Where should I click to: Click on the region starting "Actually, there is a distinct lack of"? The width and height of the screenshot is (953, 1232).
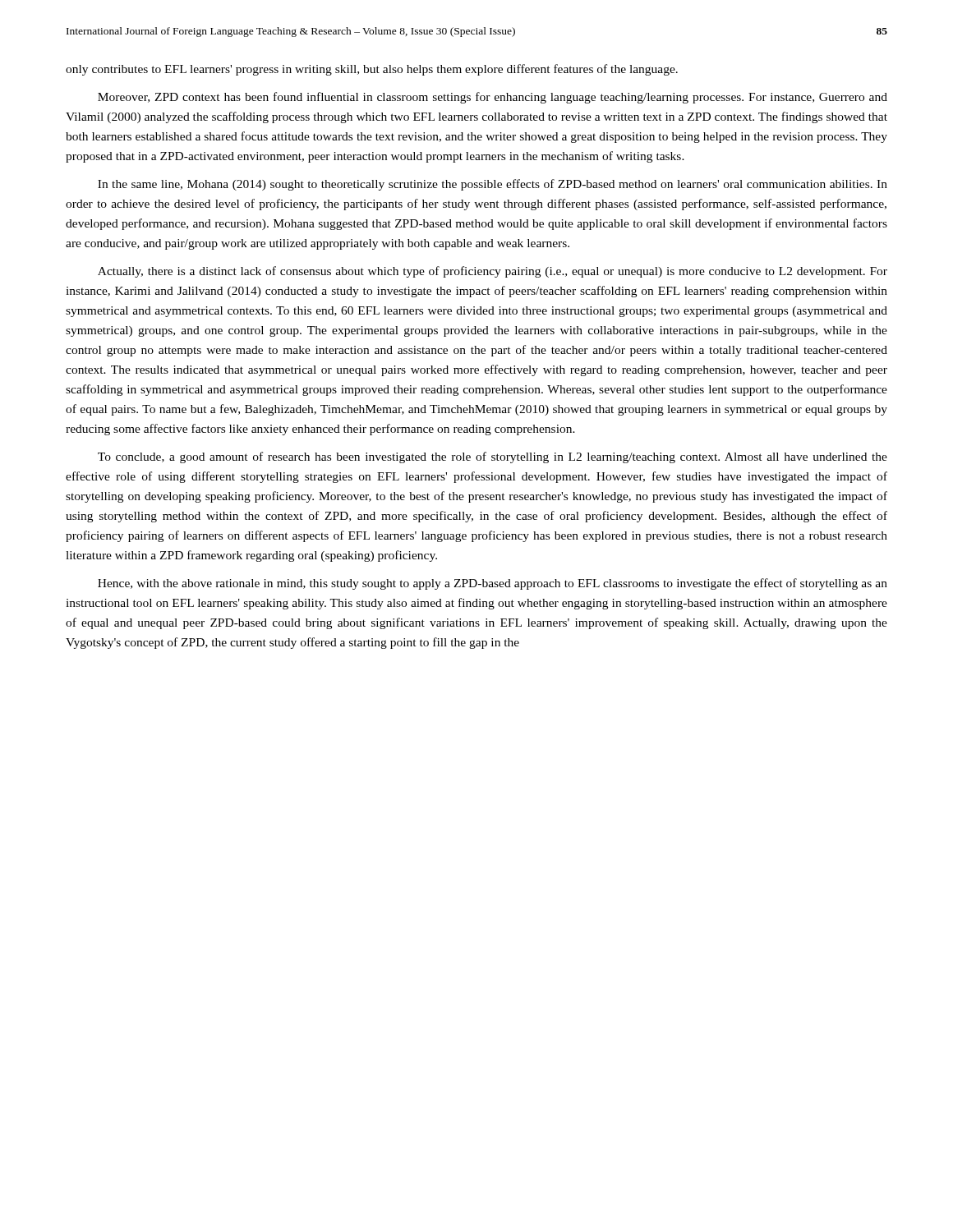coord(476,350)
